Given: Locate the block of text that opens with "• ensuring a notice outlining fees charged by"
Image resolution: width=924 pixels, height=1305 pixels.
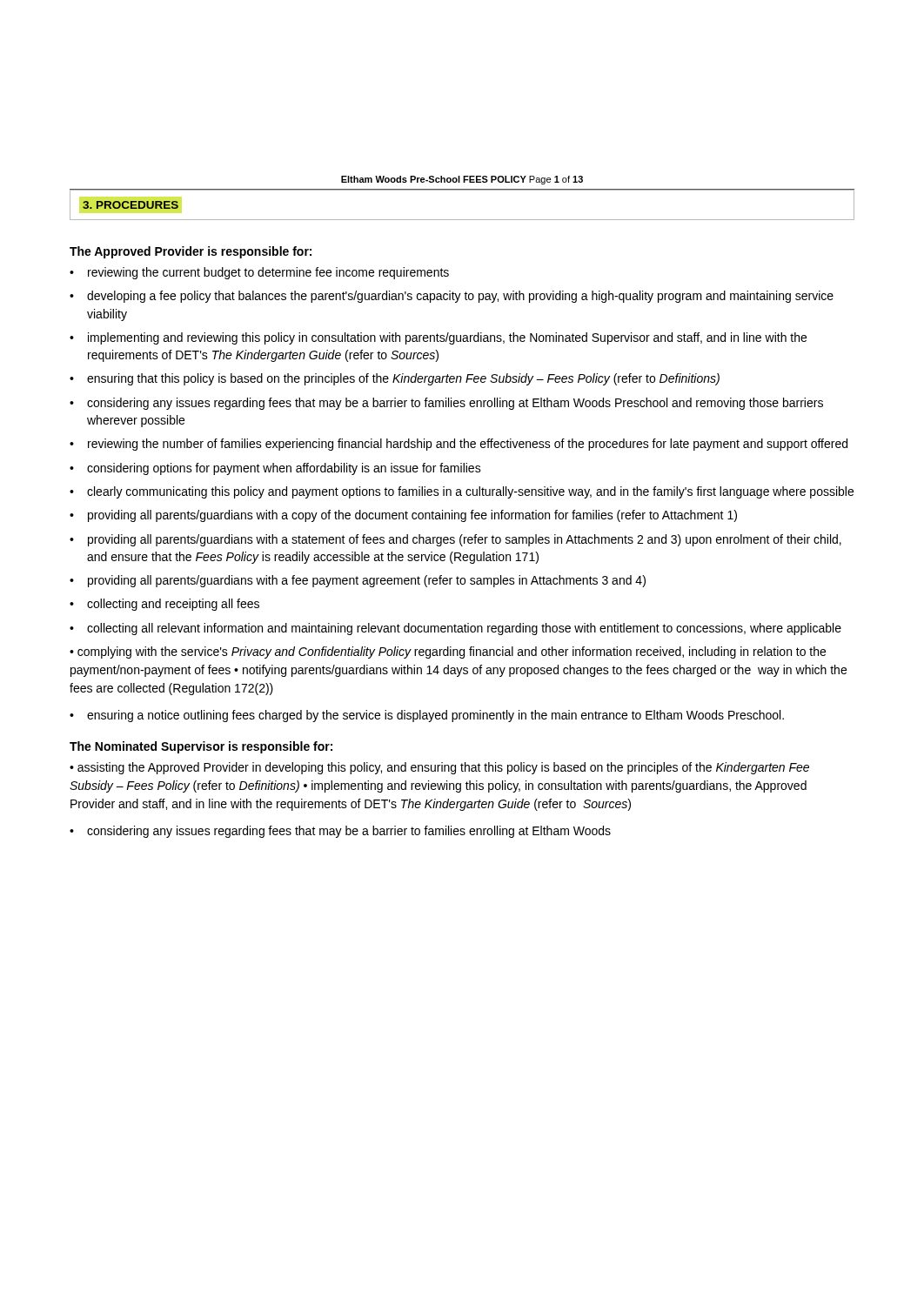Looking at the screenshot, I should pyautogui.click(x=462, y=715).
